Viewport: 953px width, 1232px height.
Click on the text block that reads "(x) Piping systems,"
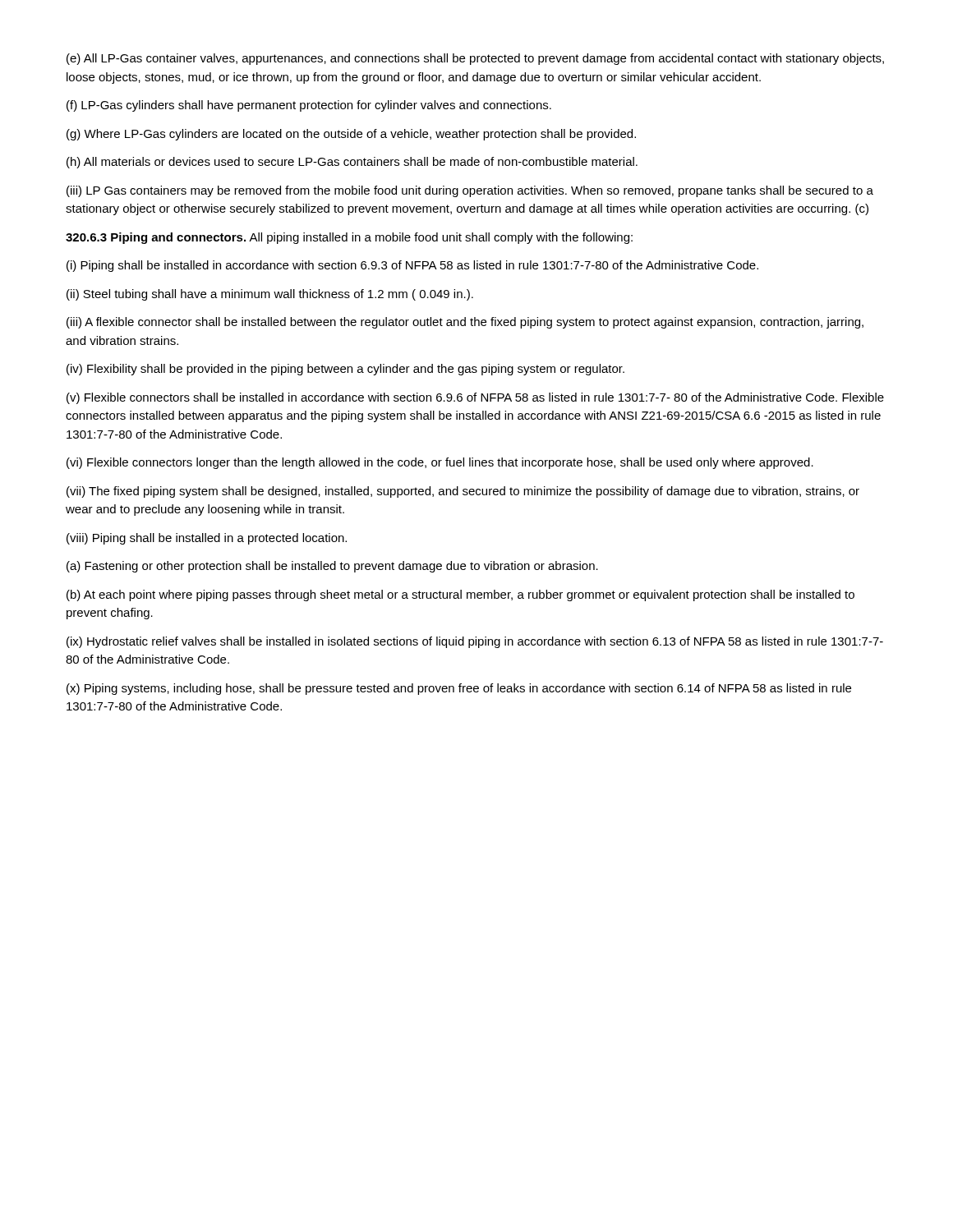(459, 697)
